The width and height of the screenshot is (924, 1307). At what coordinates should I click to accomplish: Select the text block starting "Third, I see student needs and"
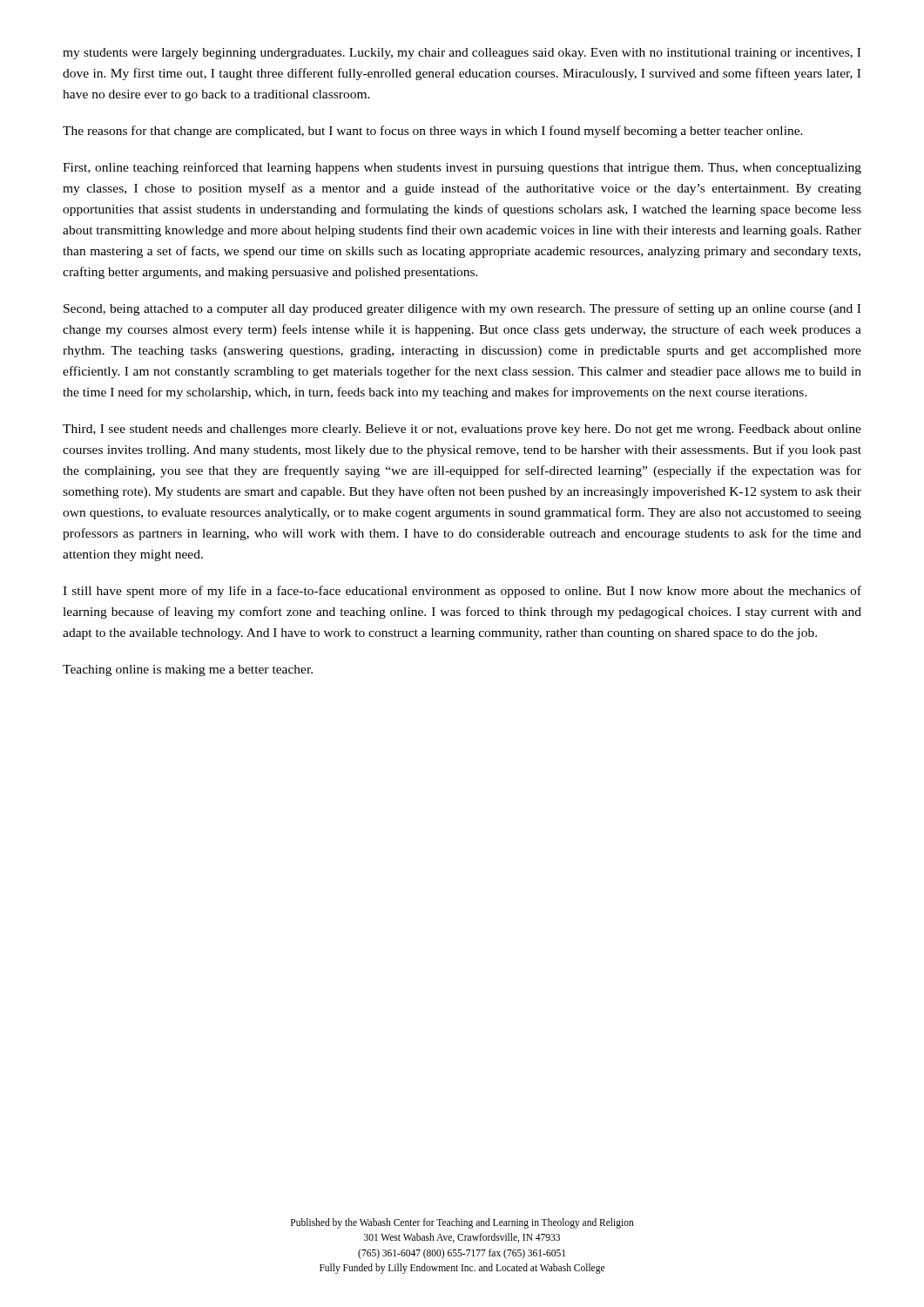[462, 491]
